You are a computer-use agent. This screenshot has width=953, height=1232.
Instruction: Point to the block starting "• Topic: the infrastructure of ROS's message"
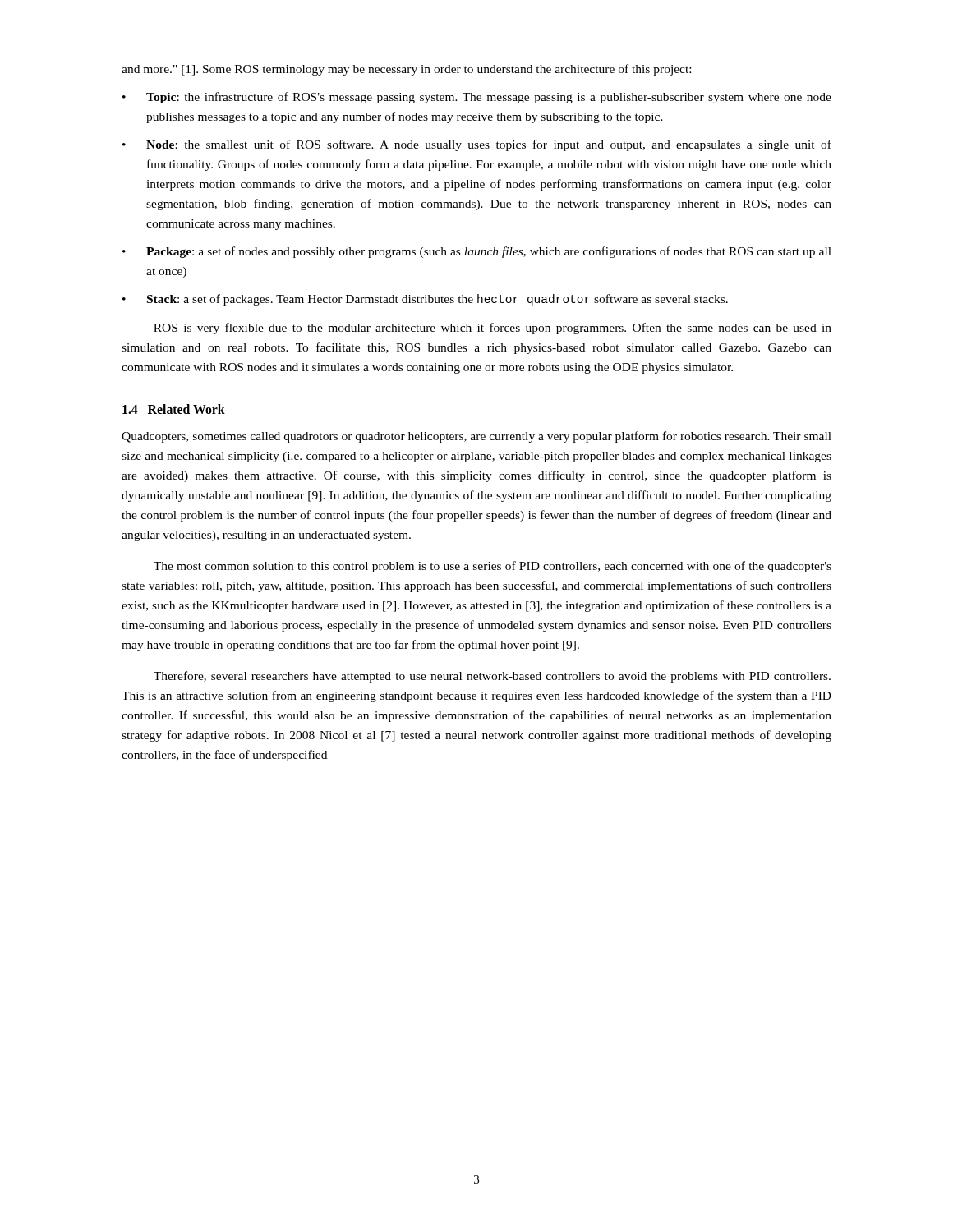[476, 107]
